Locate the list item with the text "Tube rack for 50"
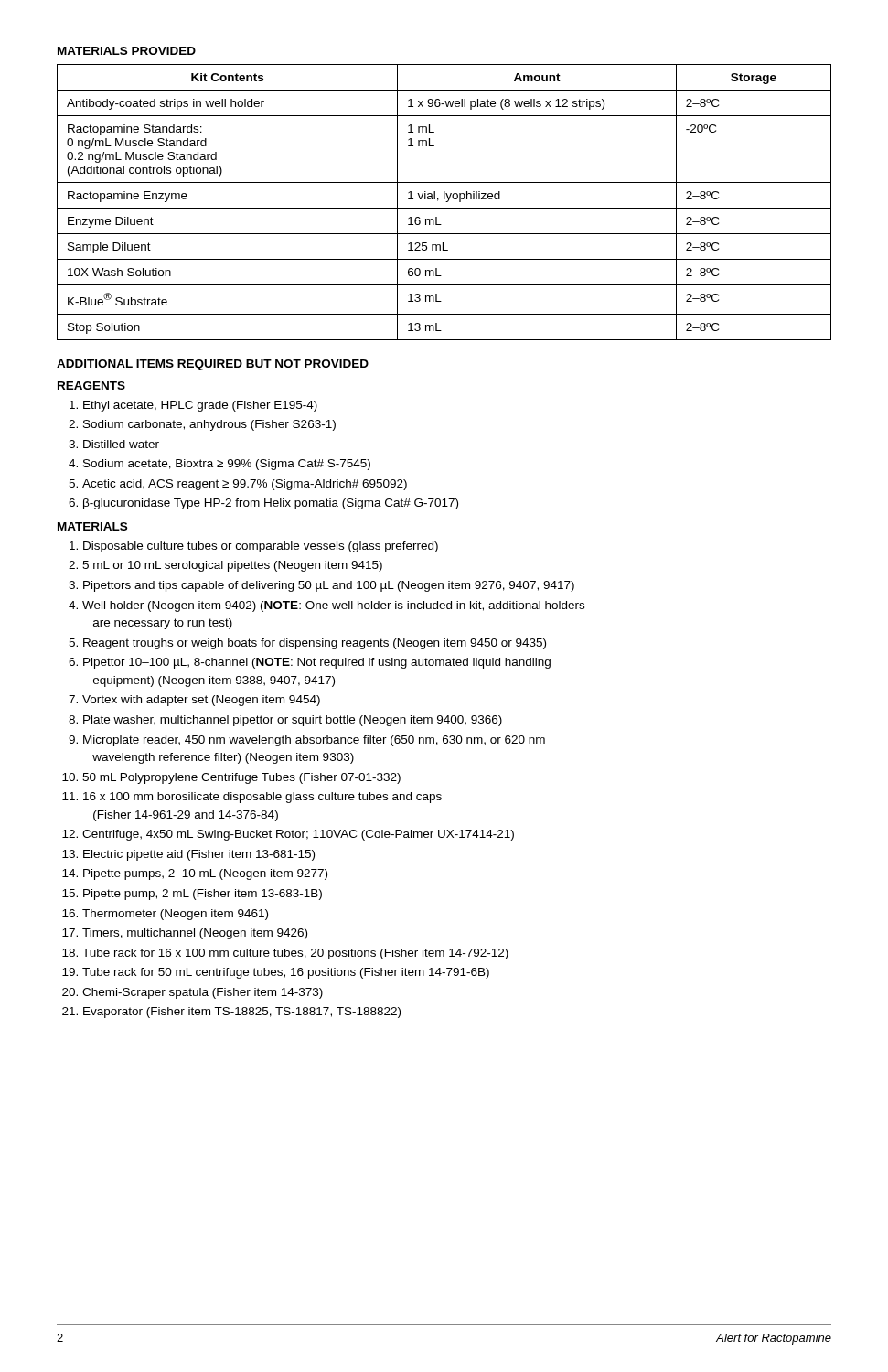Viewport: 888px width, 1372px height. (286, 972)
